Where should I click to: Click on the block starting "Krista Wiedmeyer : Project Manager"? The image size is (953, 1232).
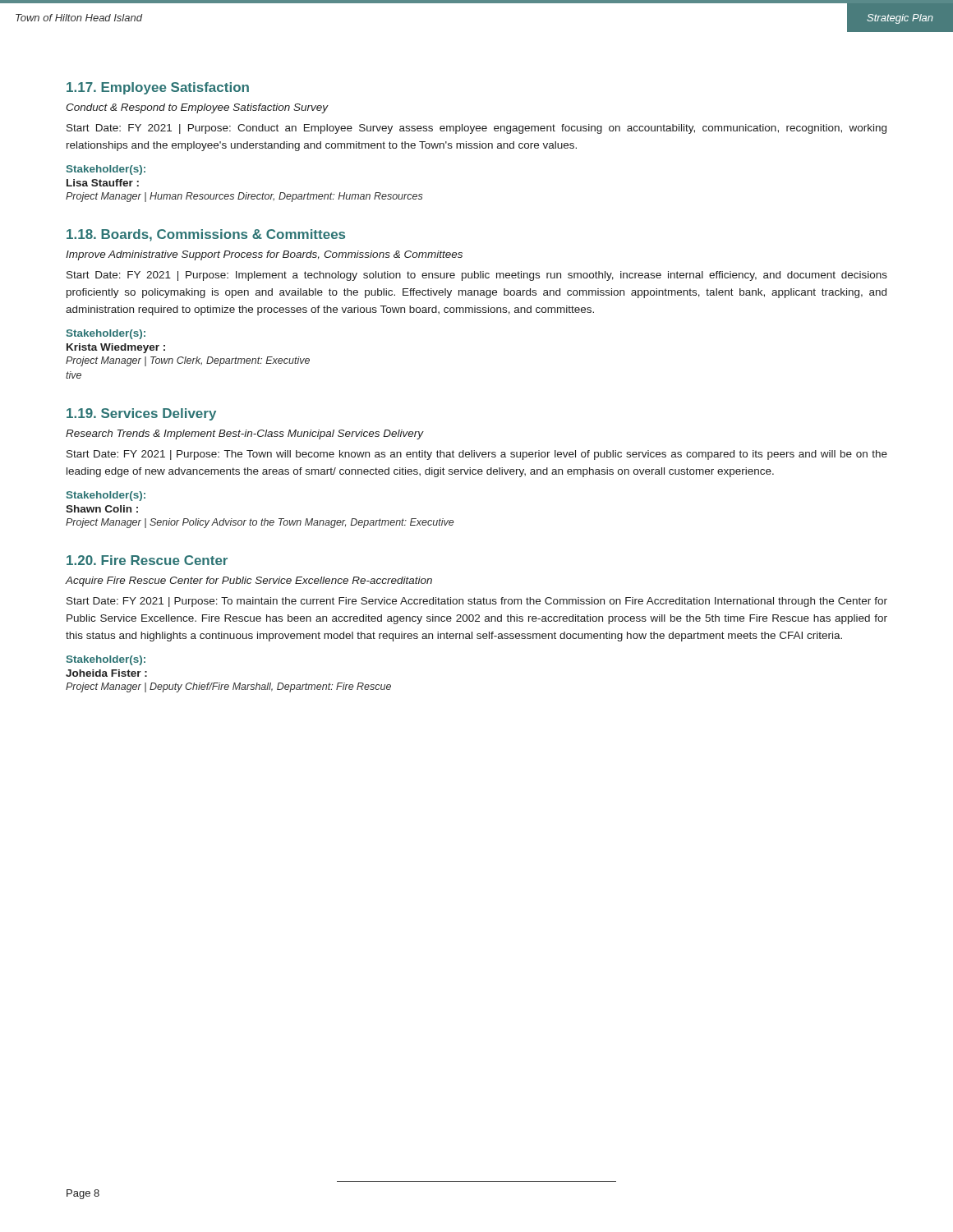pos(116,348)
